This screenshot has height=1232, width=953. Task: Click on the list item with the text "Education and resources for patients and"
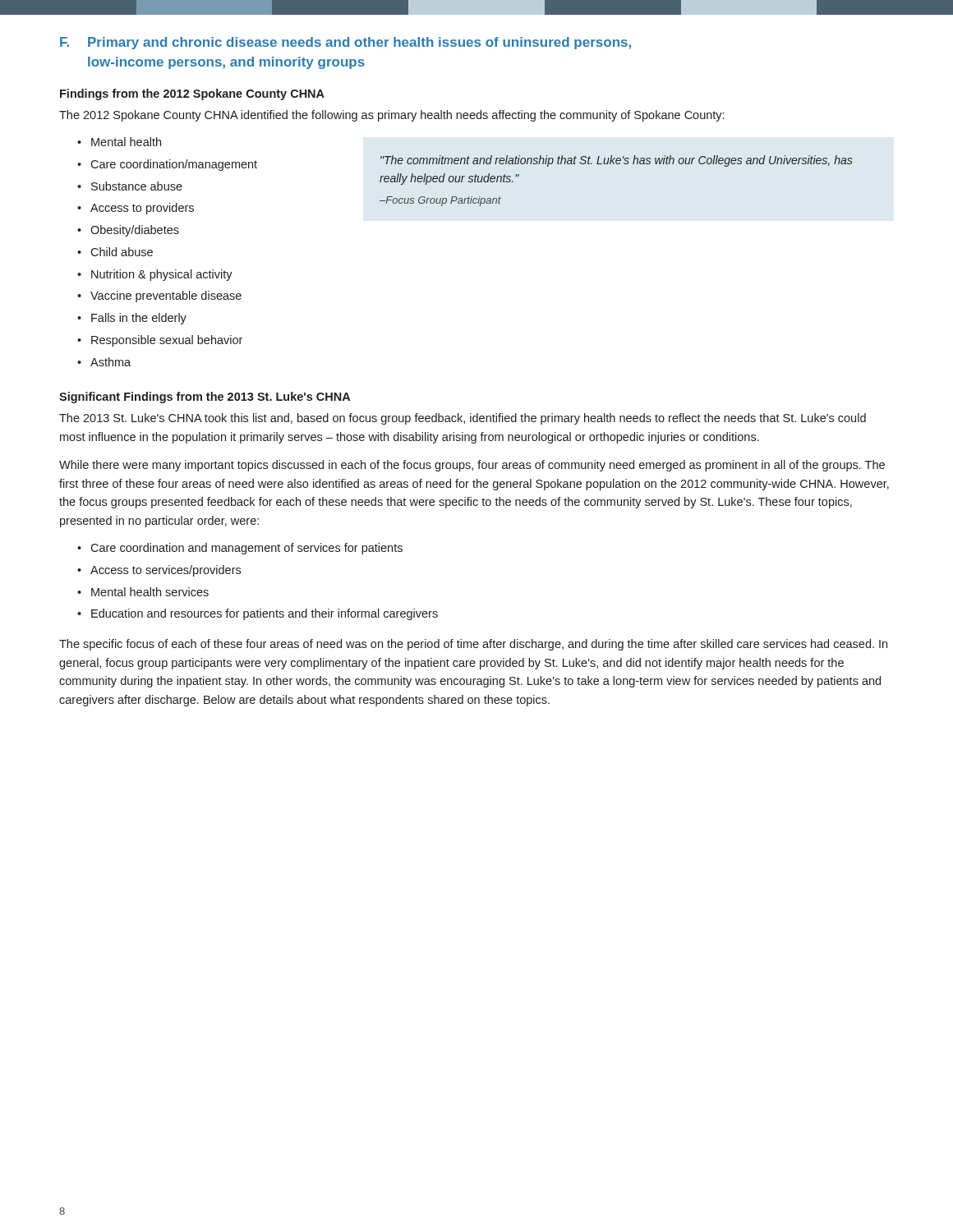[258, 614]
